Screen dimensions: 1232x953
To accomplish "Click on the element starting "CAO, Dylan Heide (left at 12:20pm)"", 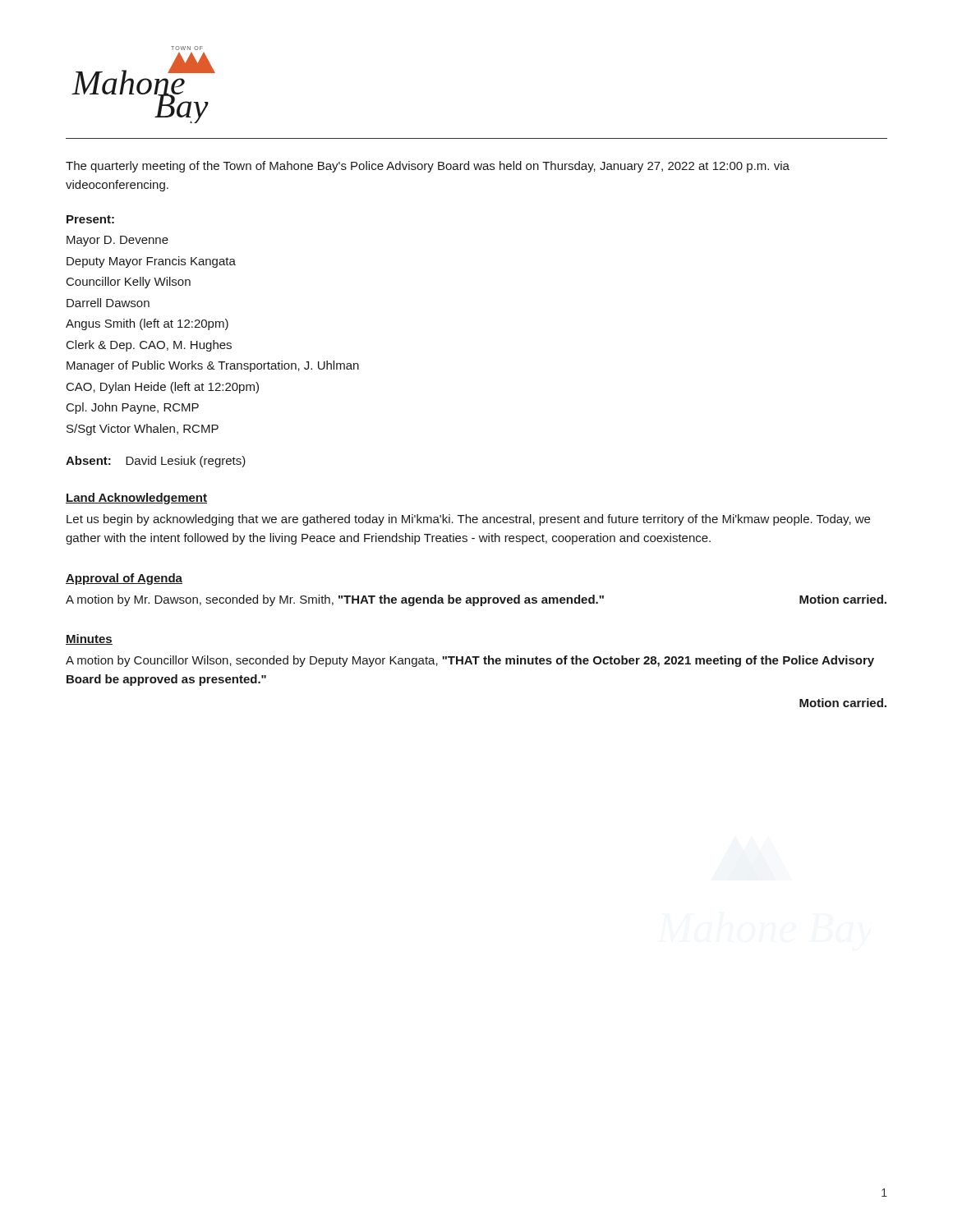I will (163, 386).
